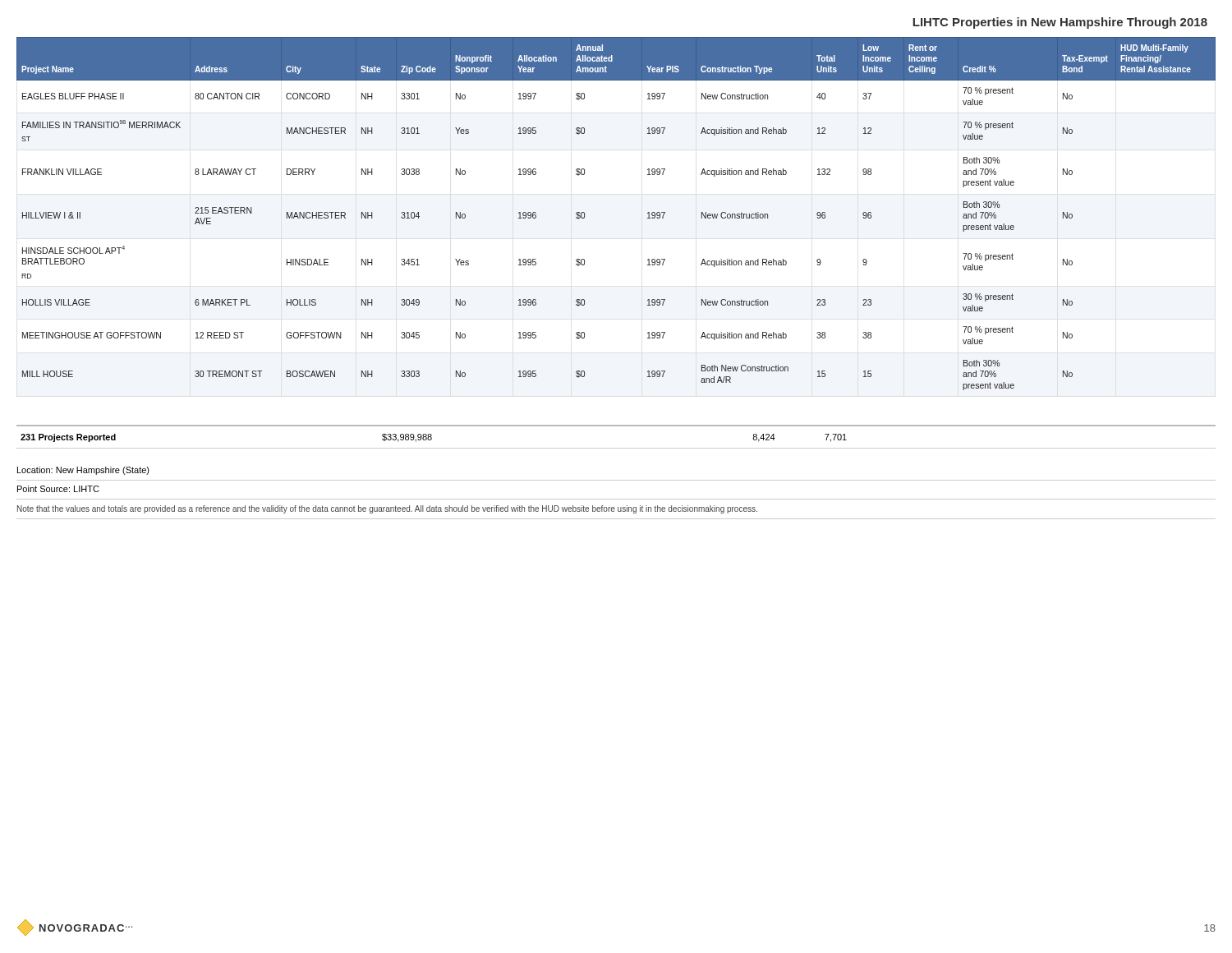Where is the passage that starts "Note that the values and totals are"?

coord(387,509)
